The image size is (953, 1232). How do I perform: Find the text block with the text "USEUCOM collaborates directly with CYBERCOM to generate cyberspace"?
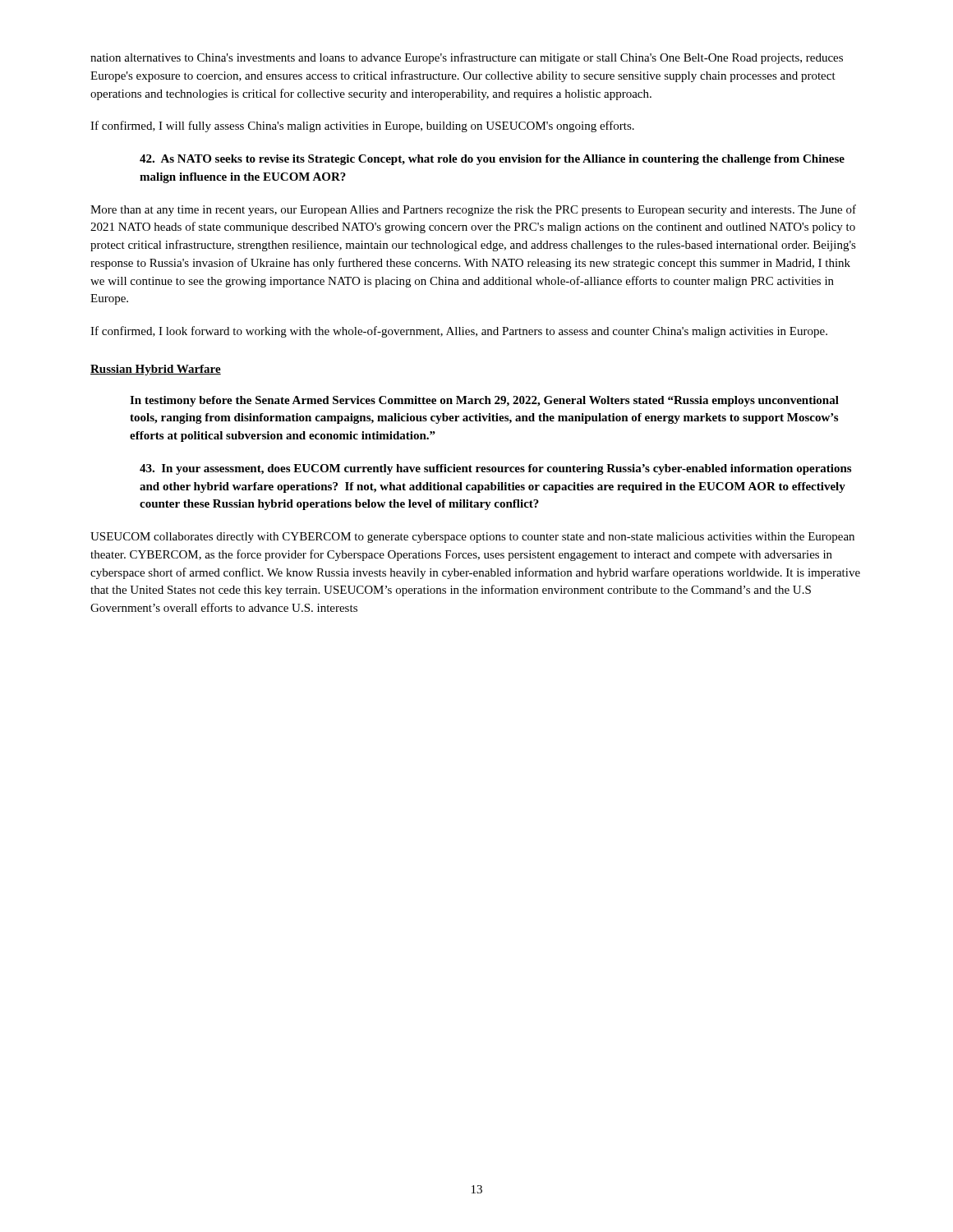click(475, 572)
